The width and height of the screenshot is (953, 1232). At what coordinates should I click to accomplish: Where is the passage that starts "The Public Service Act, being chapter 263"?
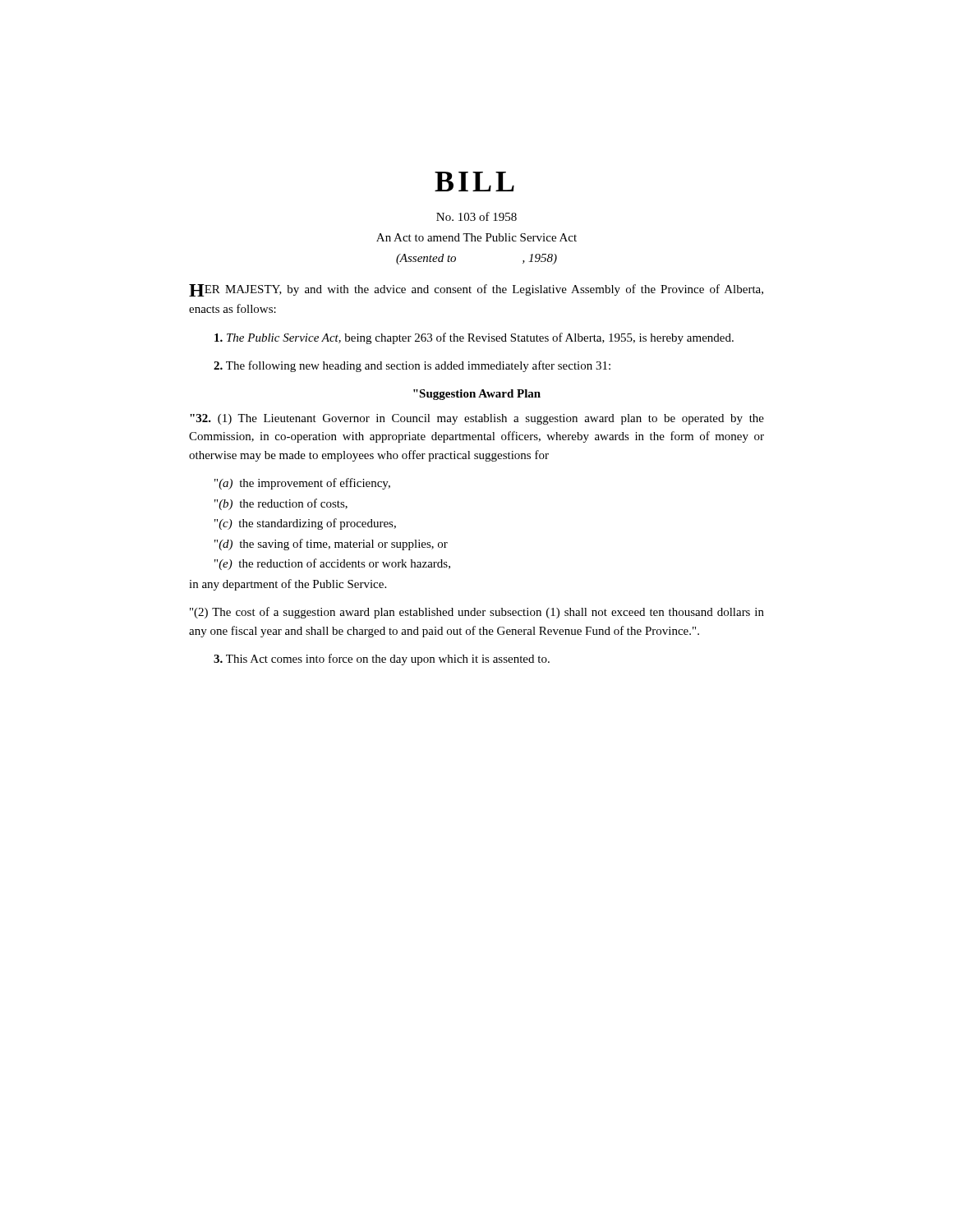tap(474, 337)
